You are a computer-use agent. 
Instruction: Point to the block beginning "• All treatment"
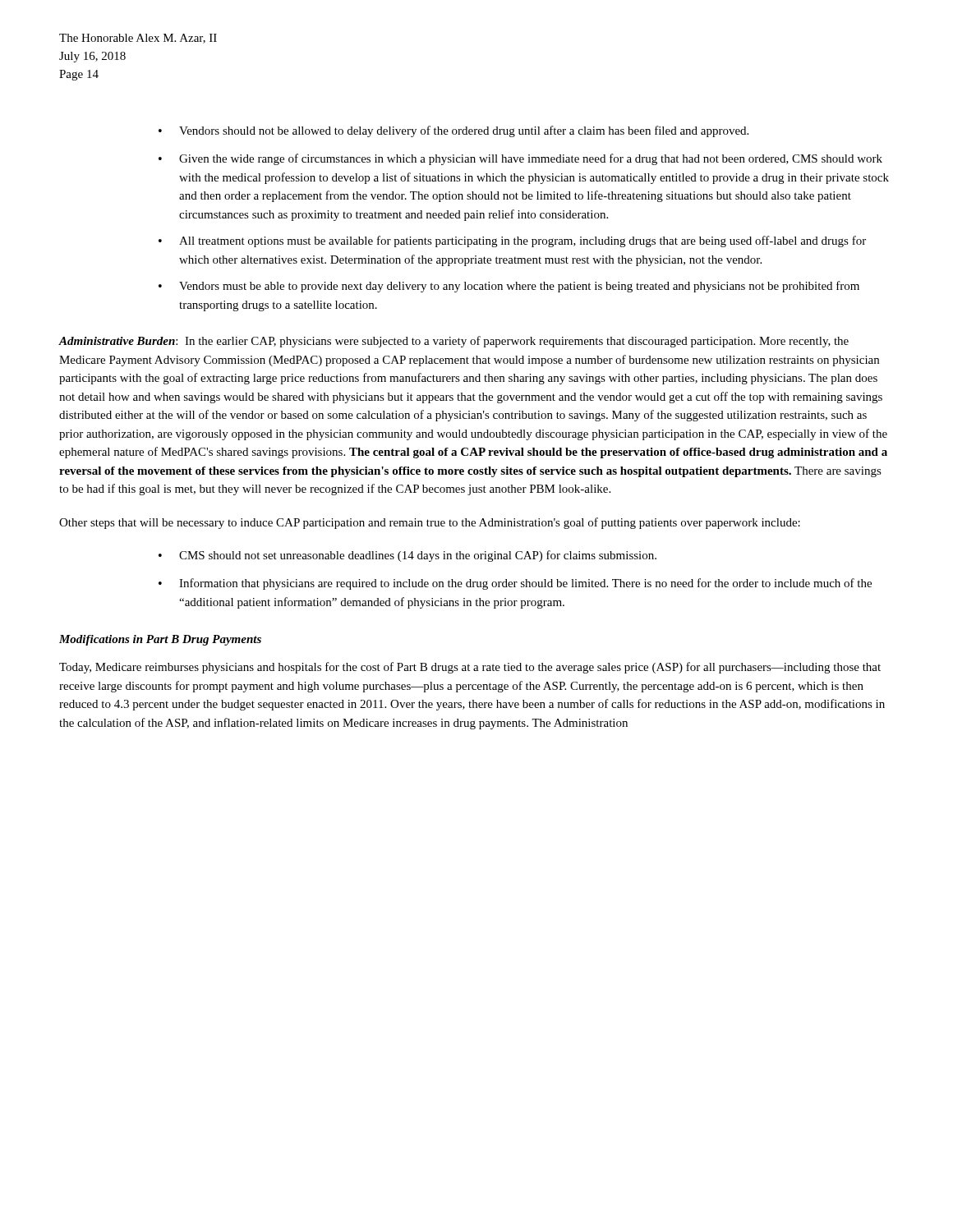point(526,250)
